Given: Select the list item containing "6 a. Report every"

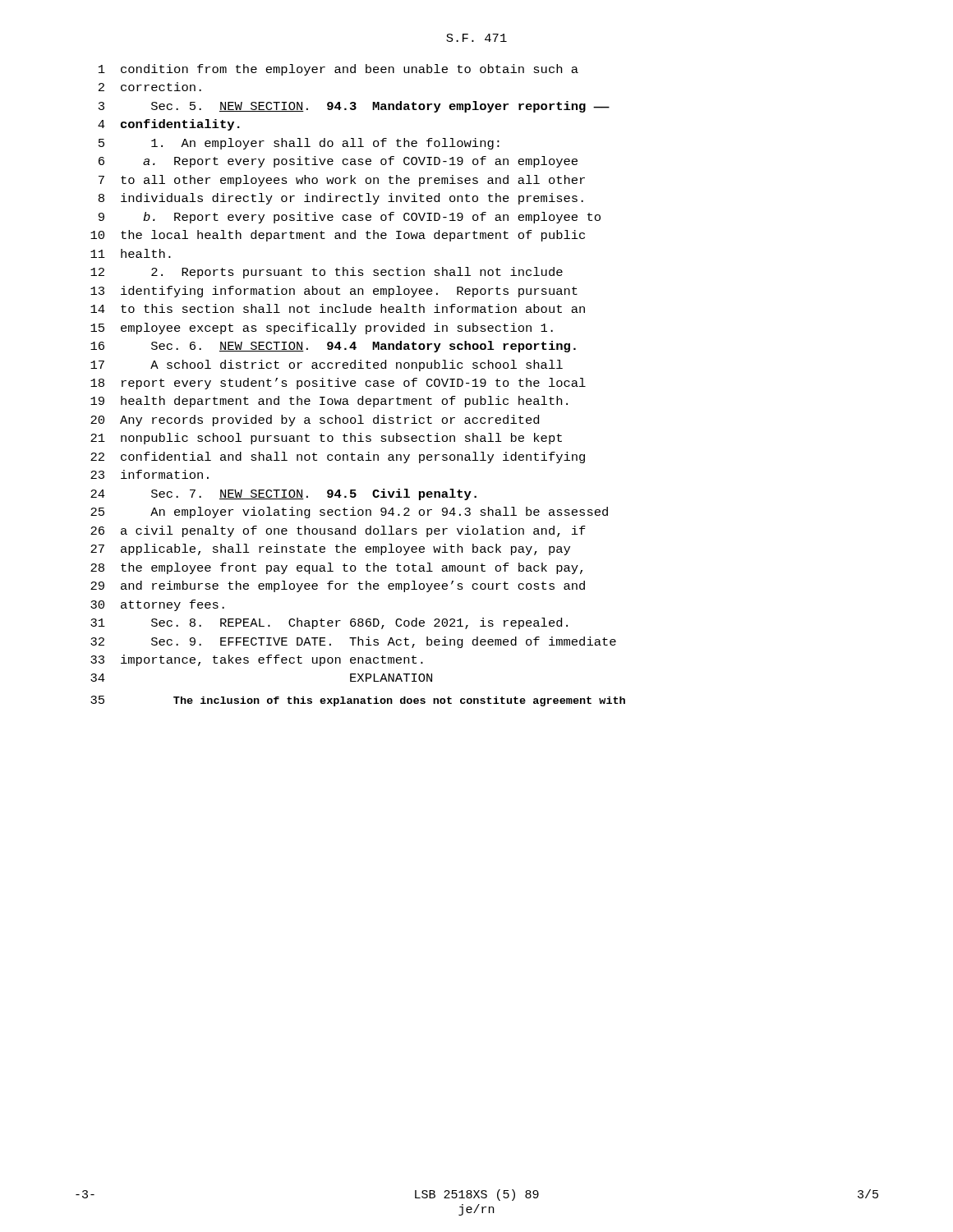Looking at the screenshot, I should 326,162.
